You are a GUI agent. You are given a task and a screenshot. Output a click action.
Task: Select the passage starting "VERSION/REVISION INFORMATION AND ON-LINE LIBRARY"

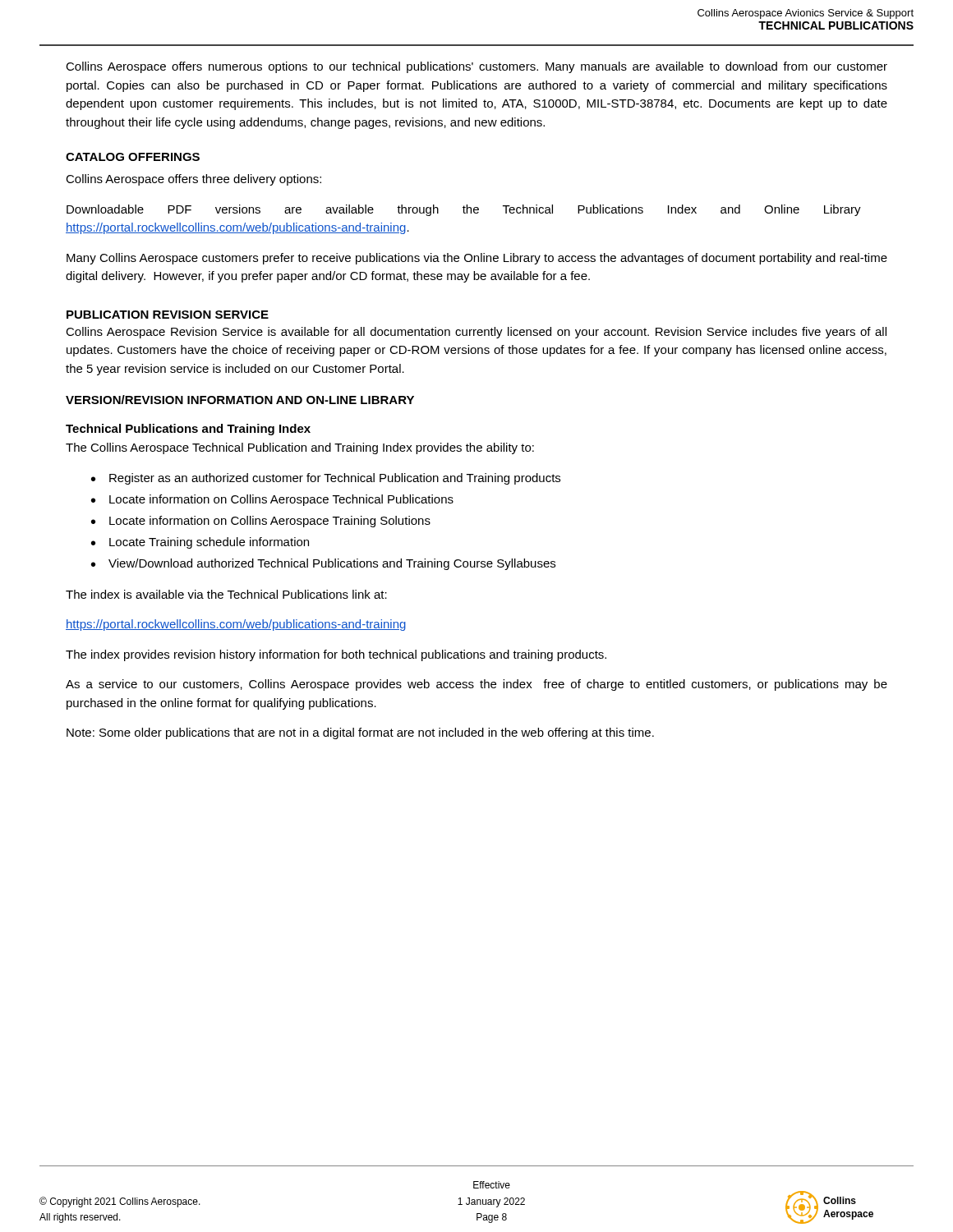tap(240, 400)
